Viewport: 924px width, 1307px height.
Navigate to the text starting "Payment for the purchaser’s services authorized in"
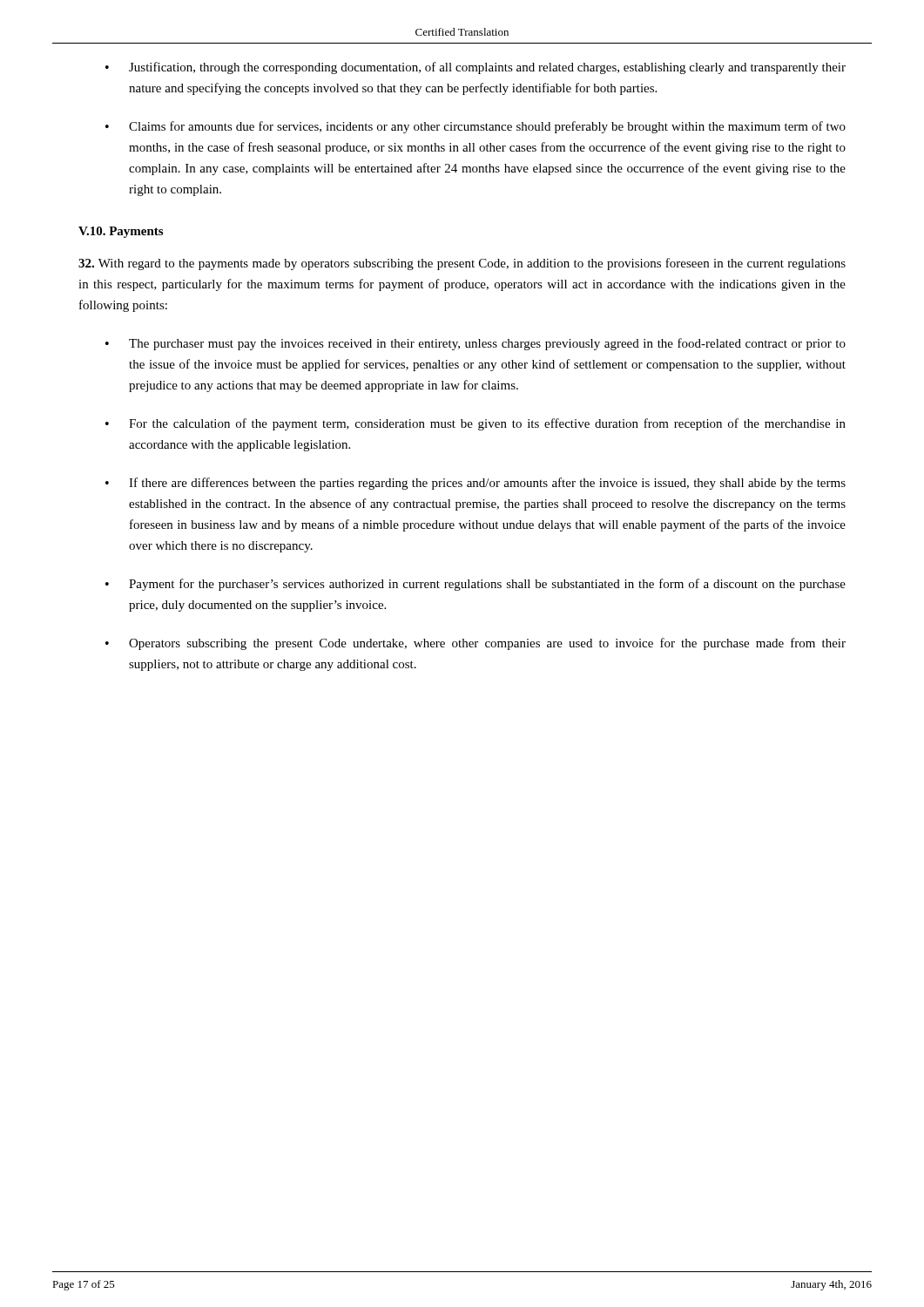click(487, 594)
